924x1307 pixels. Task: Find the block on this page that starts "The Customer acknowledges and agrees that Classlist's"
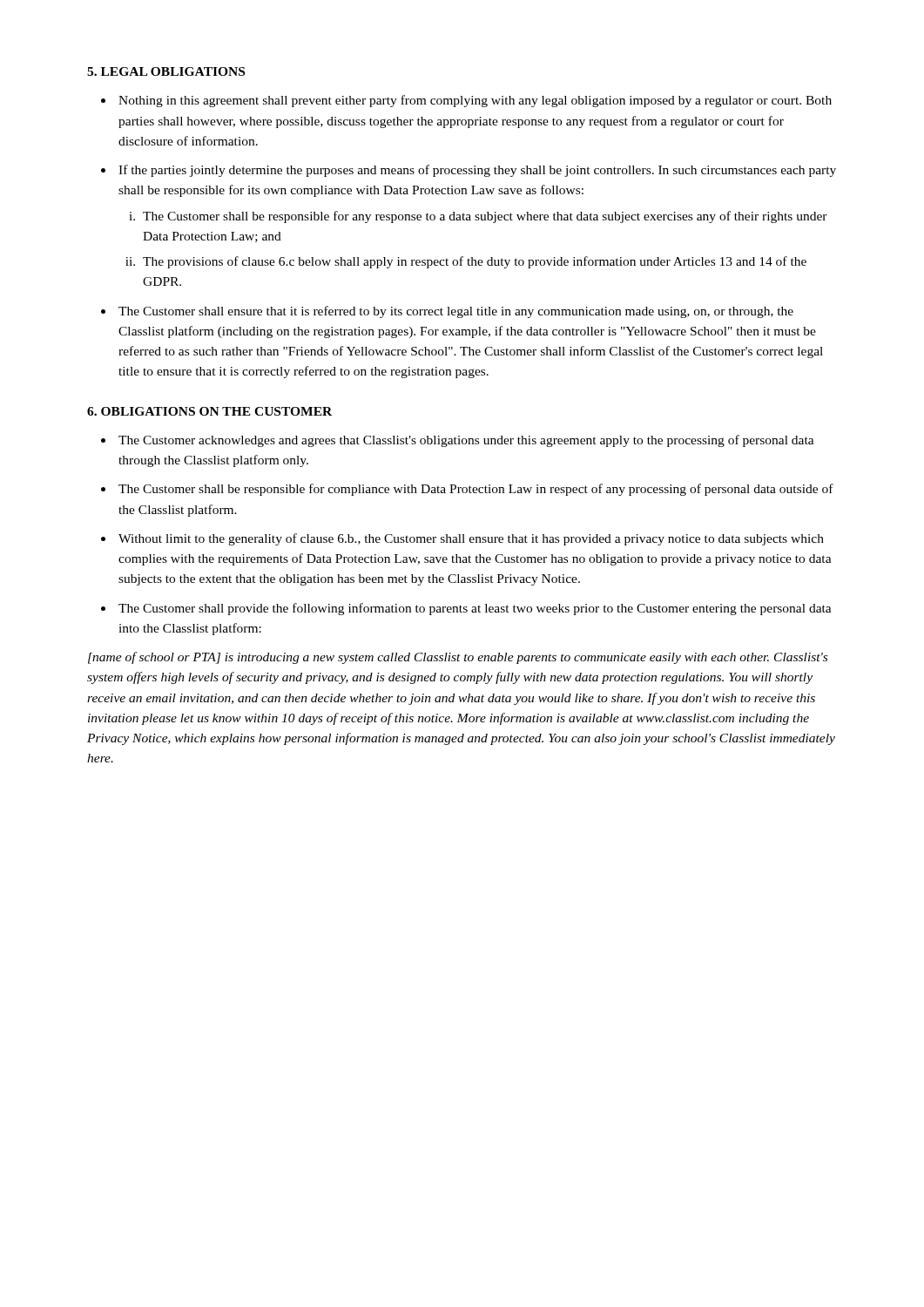(466, 449)
